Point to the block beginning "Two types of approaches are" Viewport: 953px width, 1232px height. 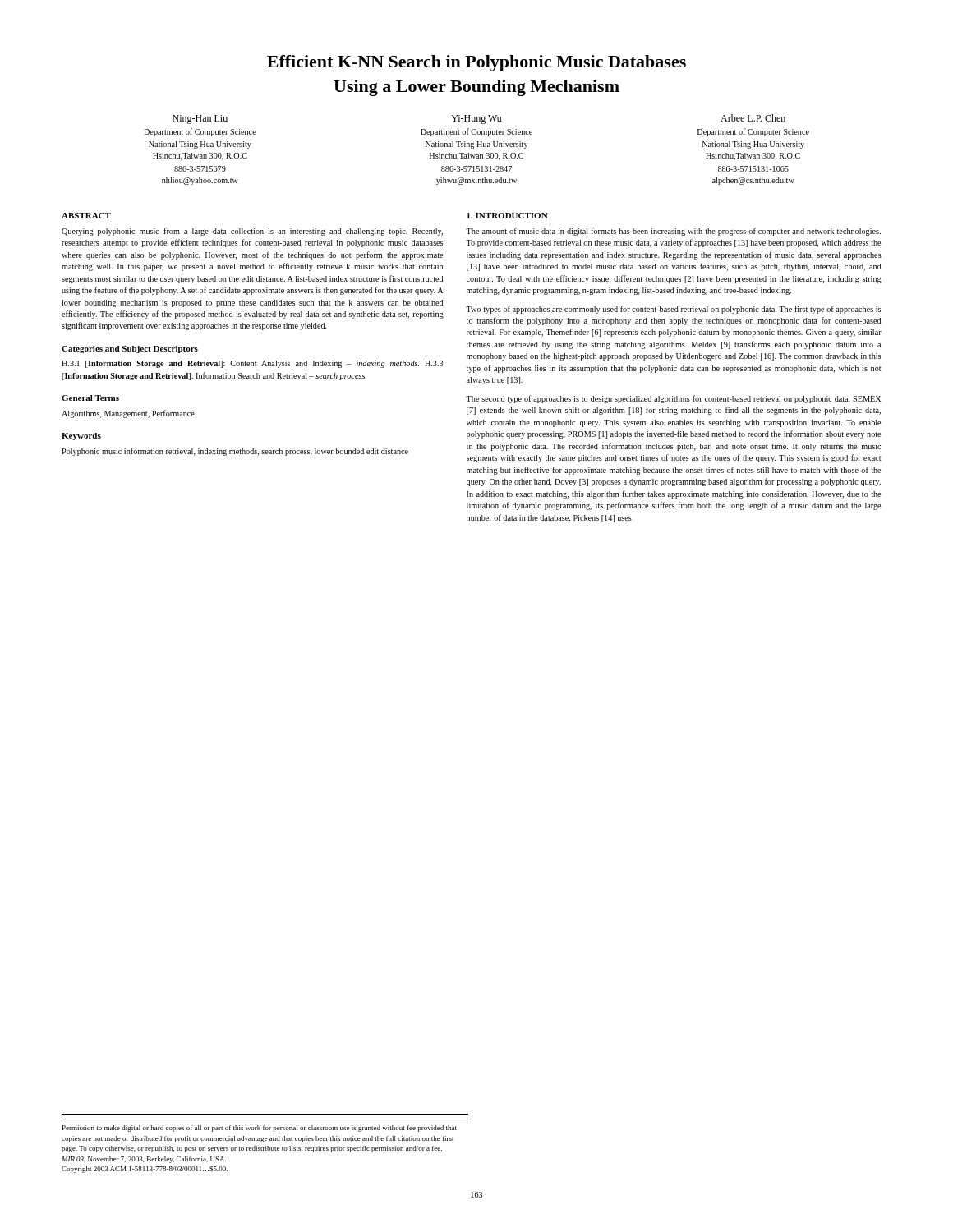coord(674,345)
